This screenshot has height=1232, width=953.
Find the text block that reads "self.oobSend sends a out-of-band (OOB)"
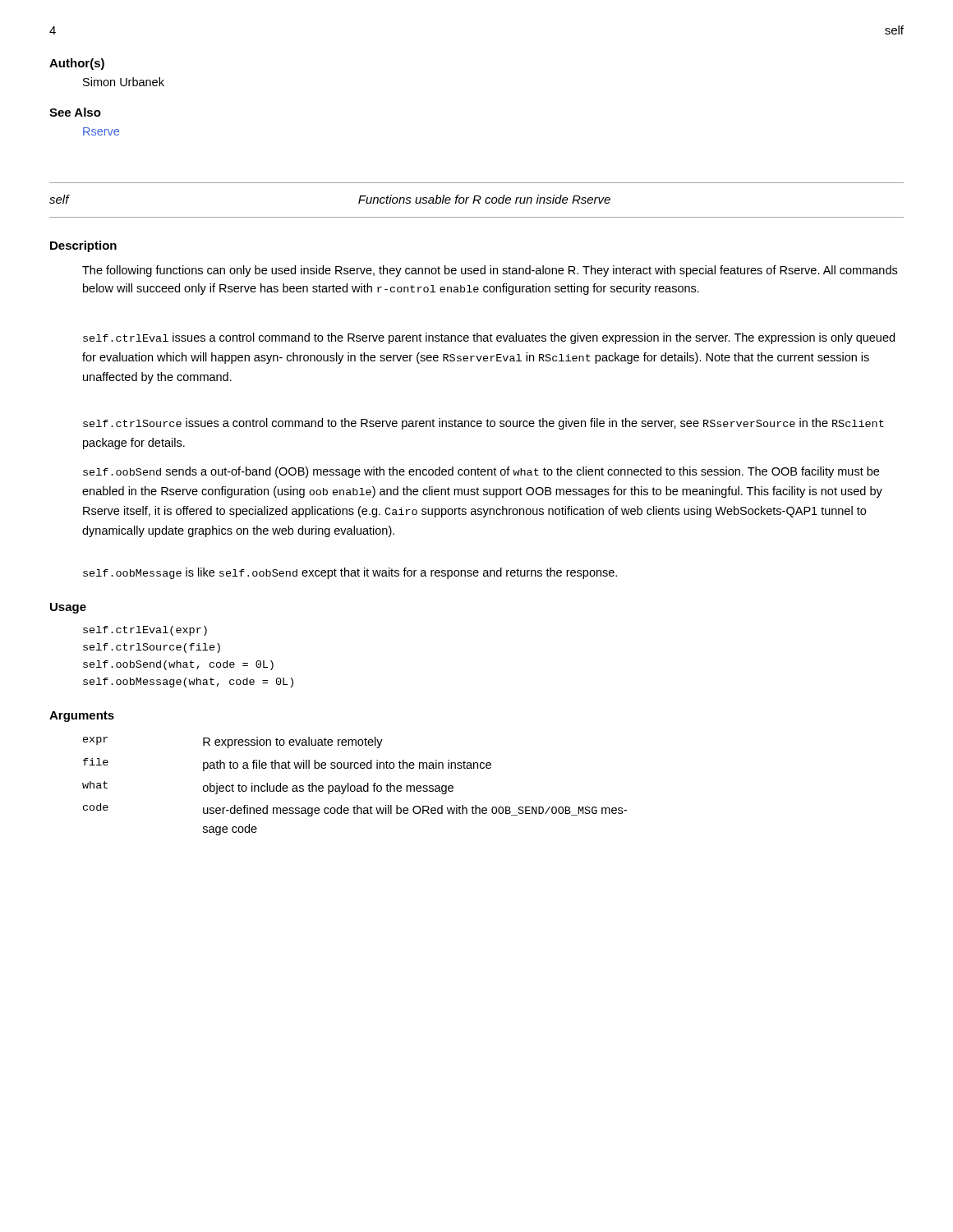[x=482, y=501]
